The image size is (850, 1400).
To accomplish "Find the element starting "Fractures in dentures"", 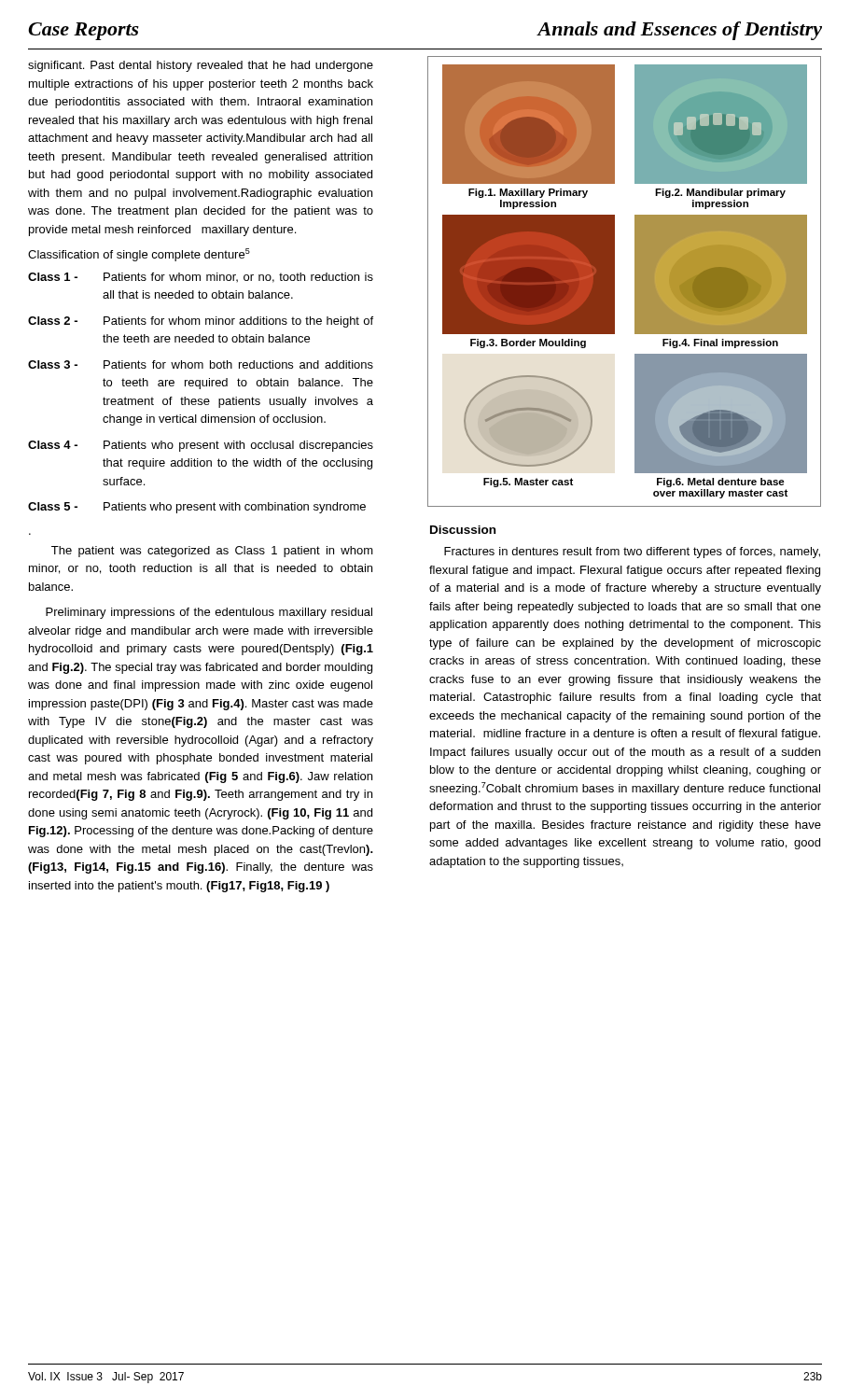I will (x=625, y=706).
